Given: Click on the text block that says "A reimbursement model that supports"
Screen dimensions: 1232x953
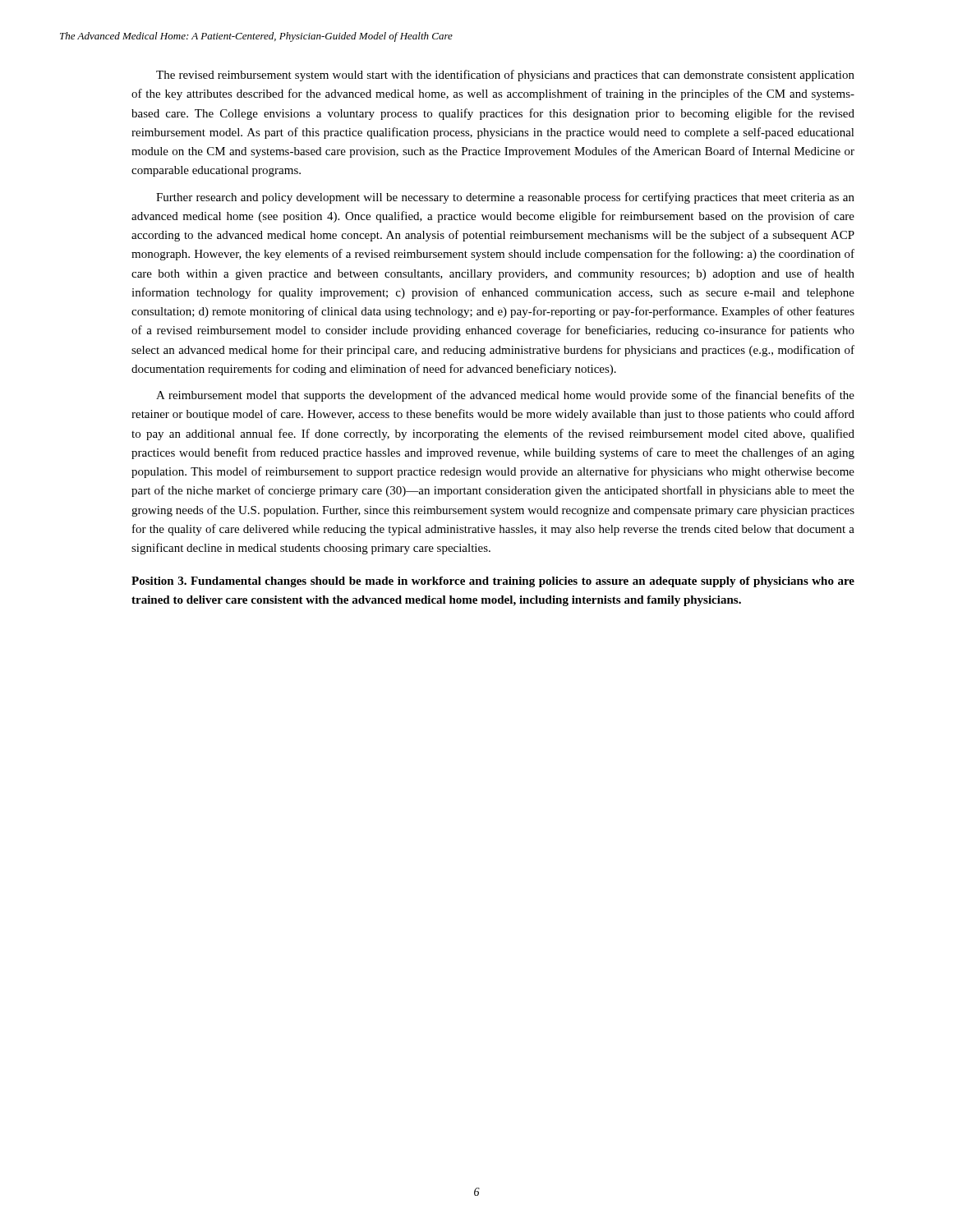Looking at the screenshot, I should click(493, 471).
